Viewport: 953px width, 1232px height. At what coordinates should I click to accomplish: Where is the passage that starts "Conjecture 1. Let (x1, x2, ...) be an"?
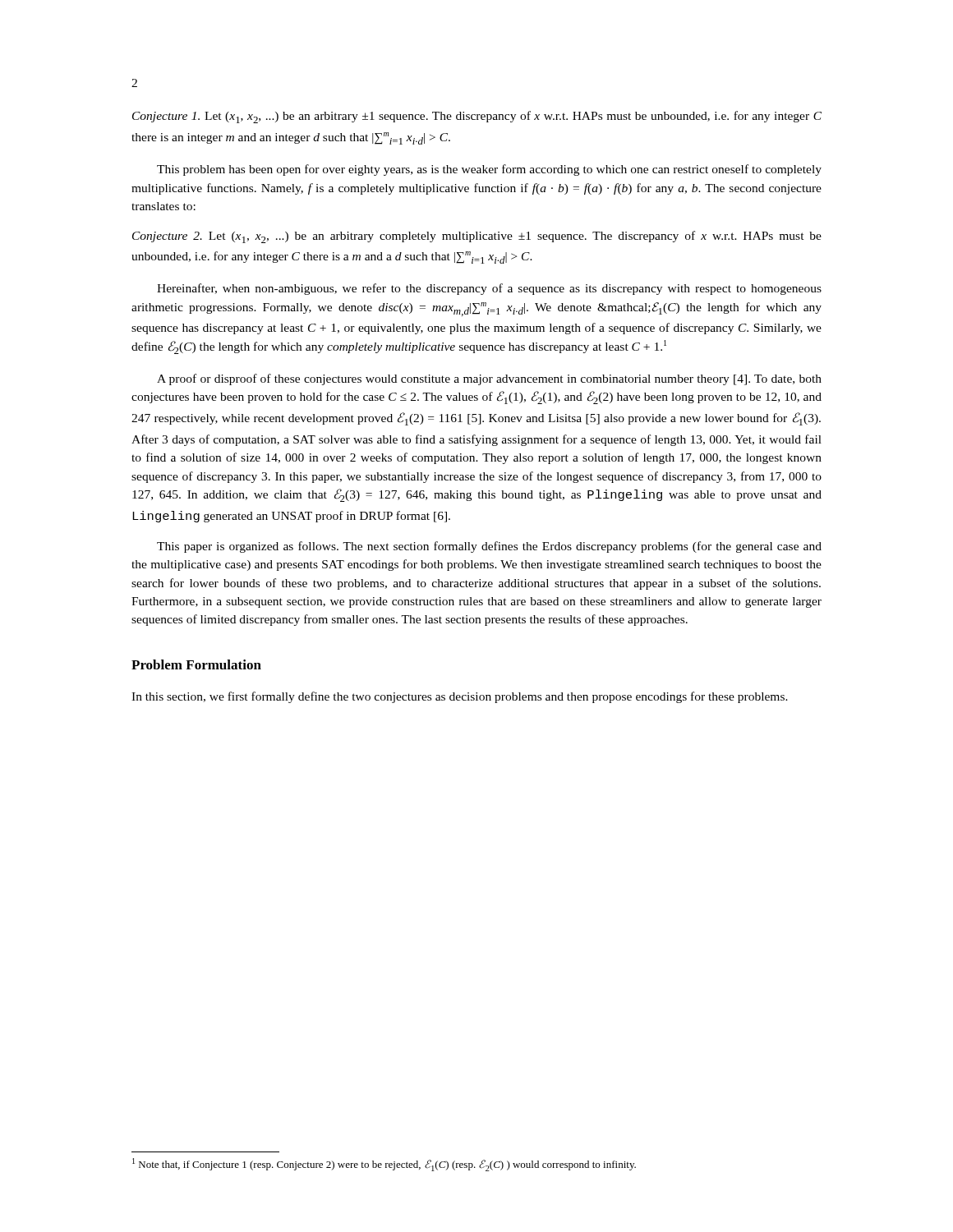click(x=476, y=128)
